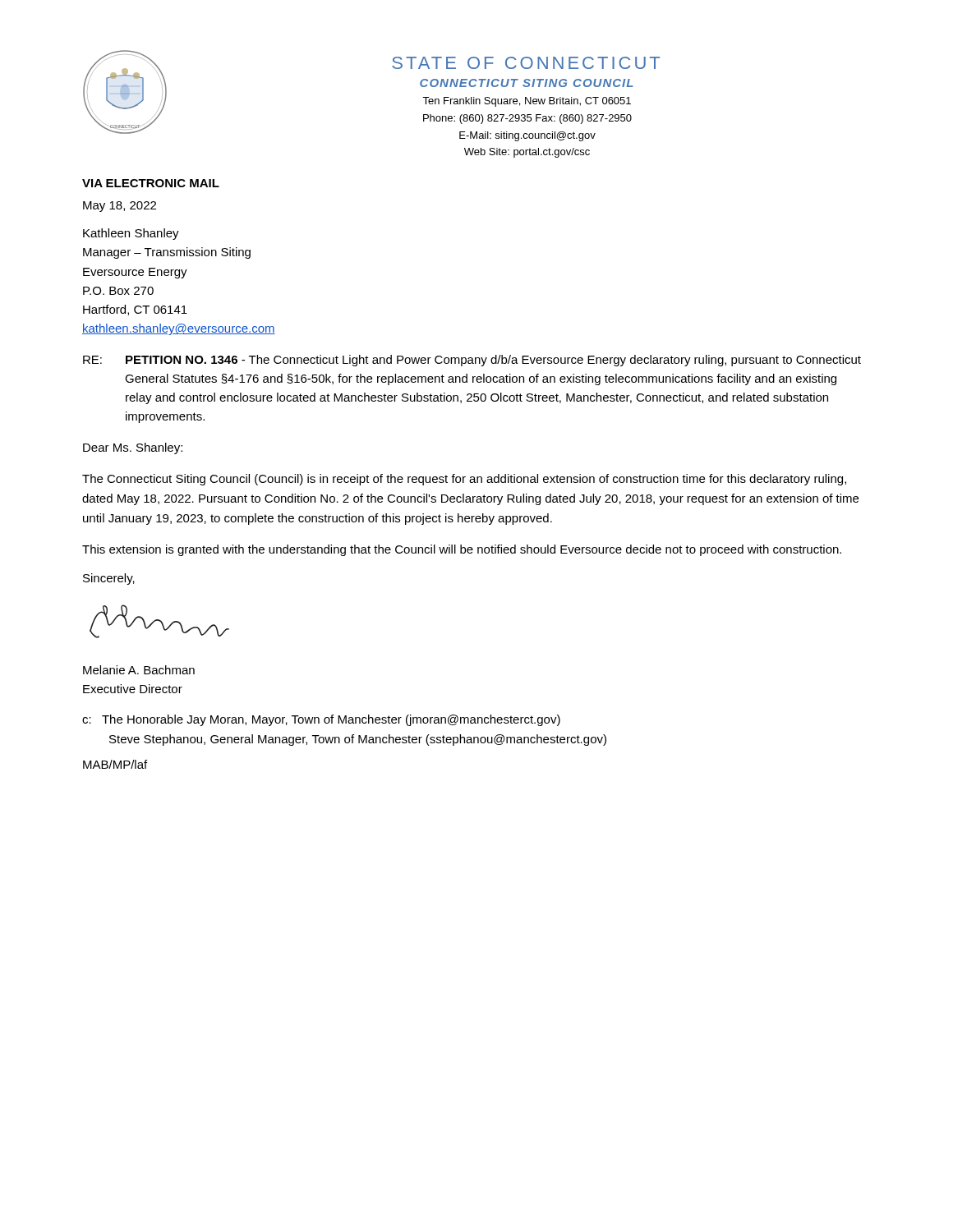
Task: Locate the text block that reads "RE: PETITION NO. 1346 - The Connecticut"
Action: (472, 388)
